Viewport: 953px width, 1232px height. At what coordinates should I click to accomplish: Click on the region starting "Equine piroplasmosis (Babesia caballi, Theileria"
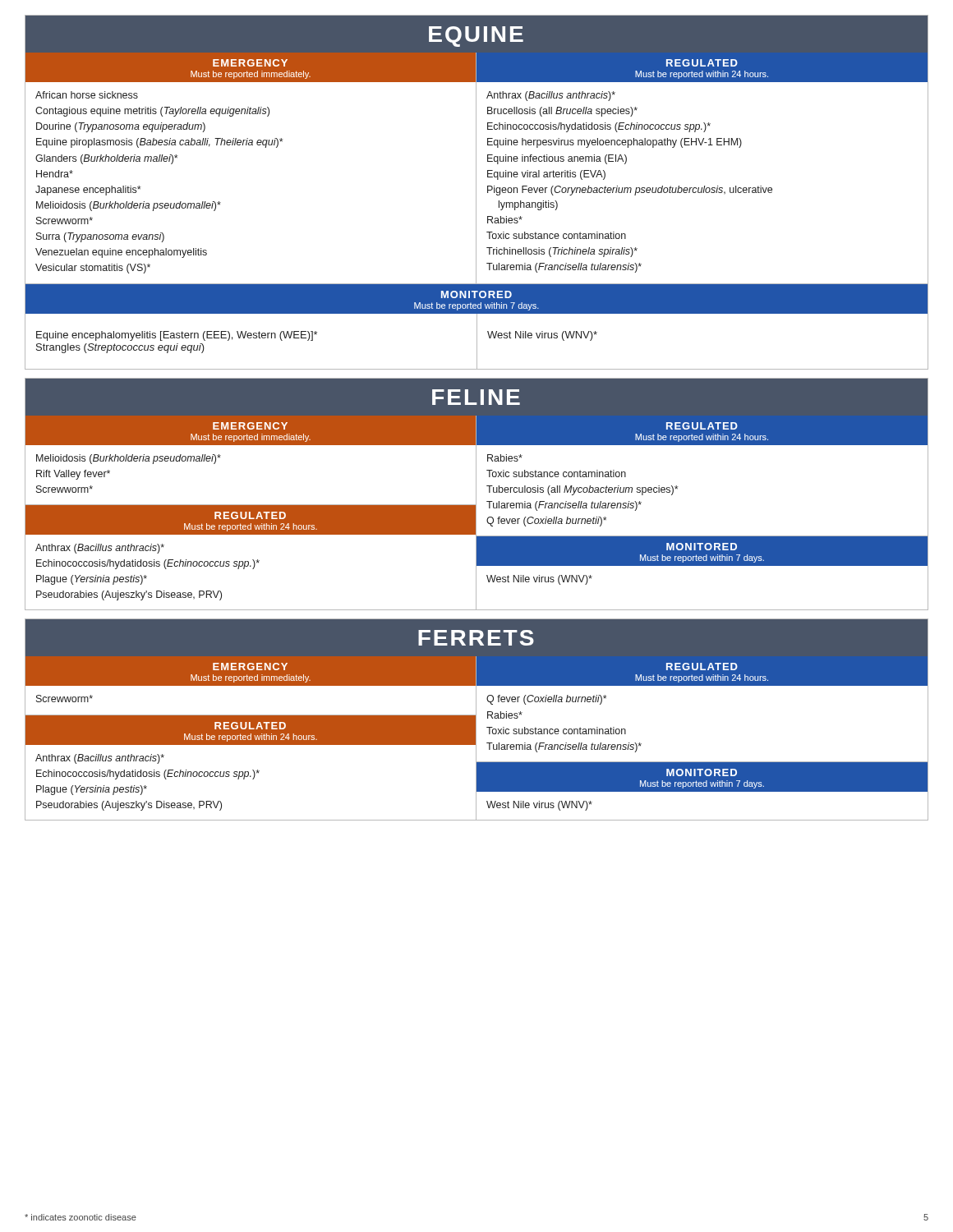click(x=251, y=142)
